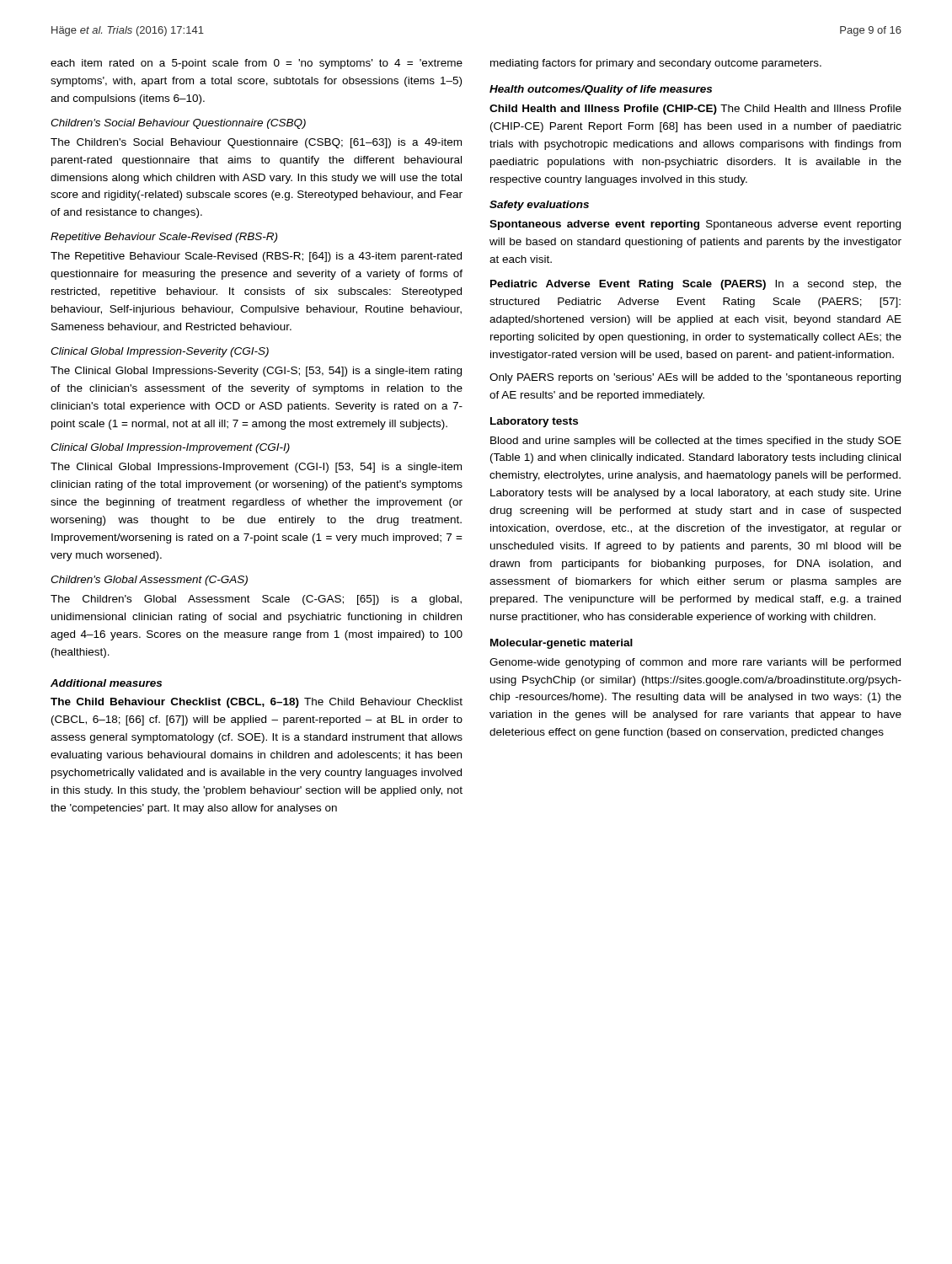Find "Clinical Global Impression-Severity (CGI-S)" on this page
952x1264 pixels.
click(257, 352)
